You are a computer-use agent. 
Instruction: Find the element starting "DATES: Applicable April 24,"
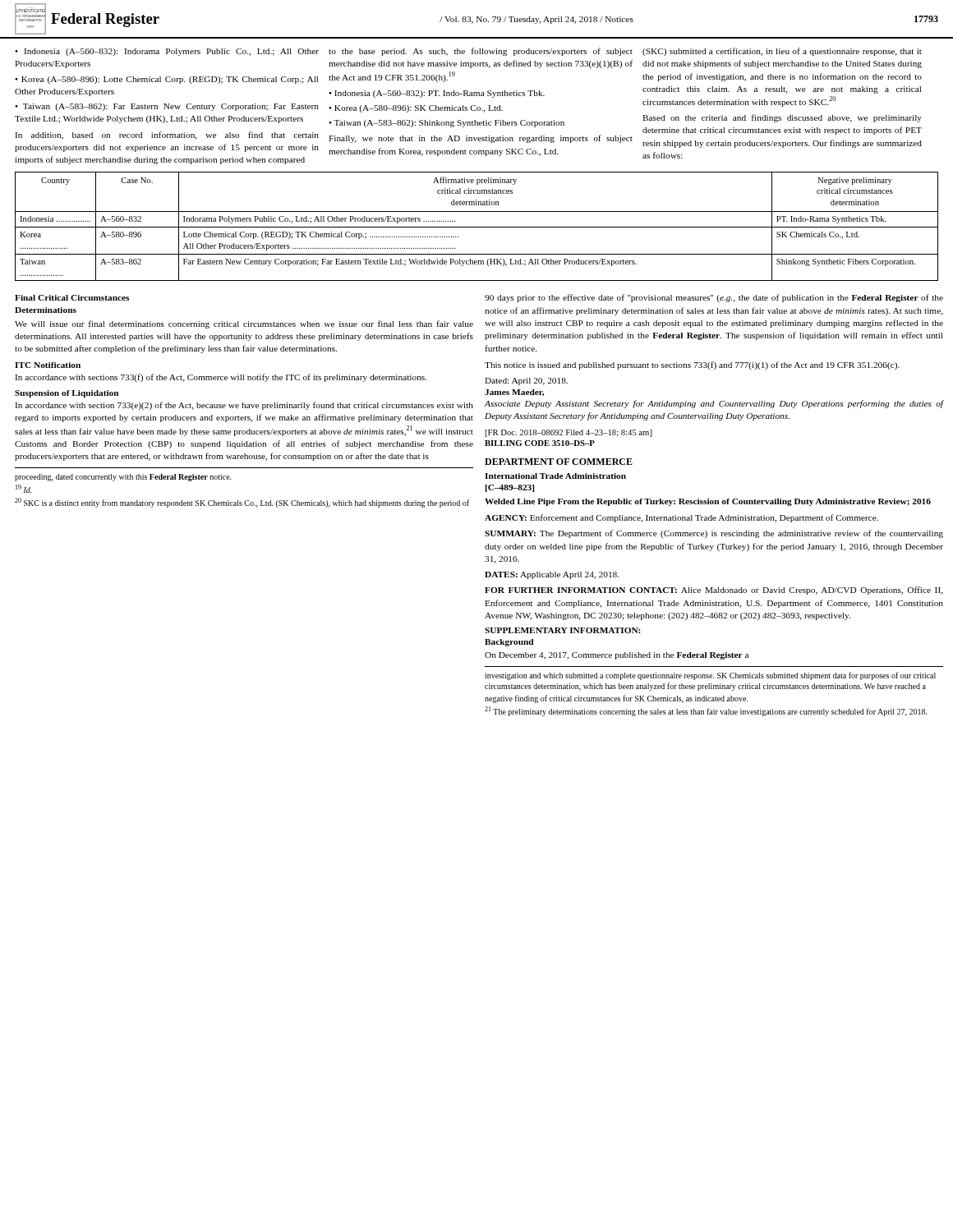tap(552, 574)
